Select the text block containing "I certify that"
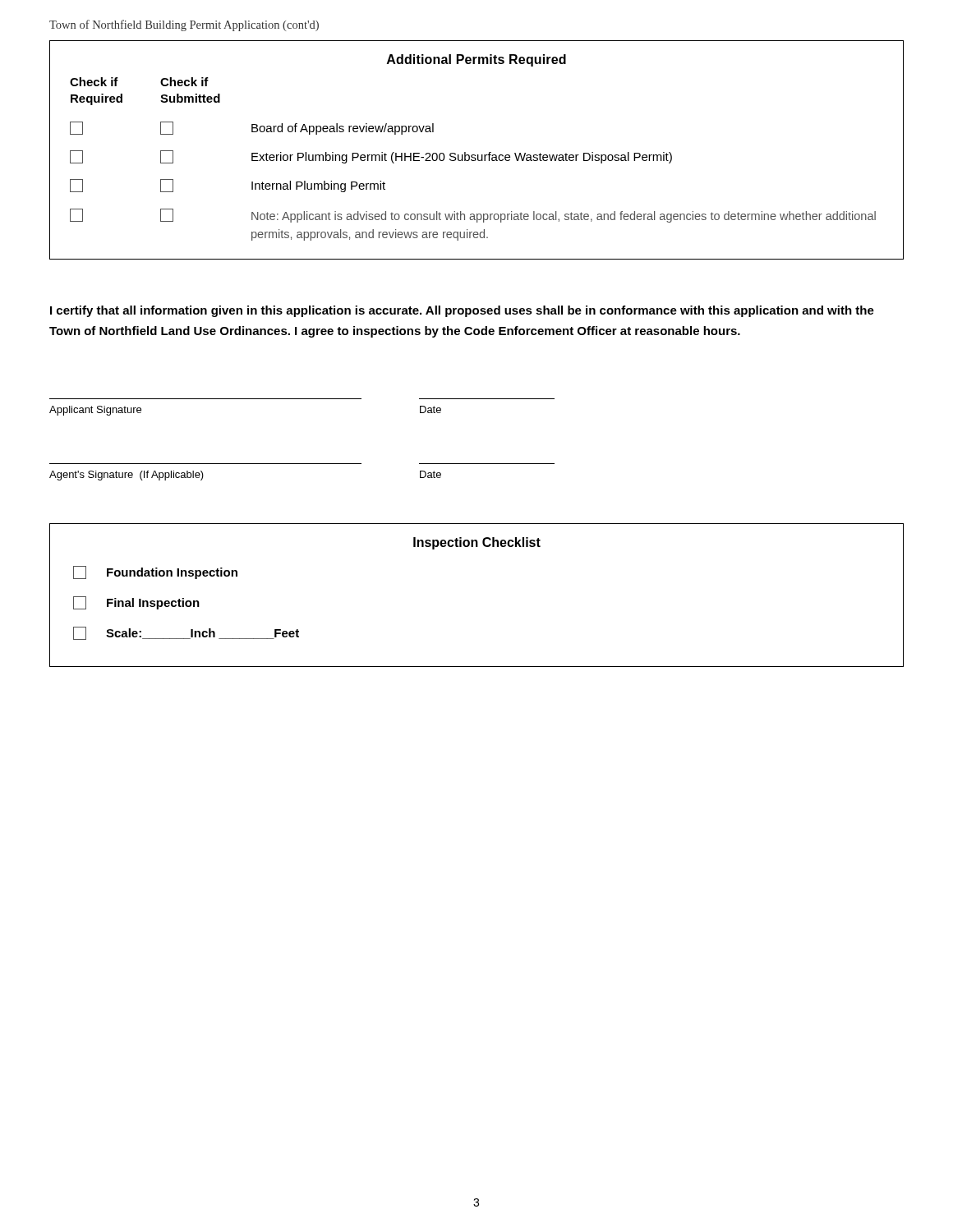Screen dimensions: 1232x953 (462, 320)
